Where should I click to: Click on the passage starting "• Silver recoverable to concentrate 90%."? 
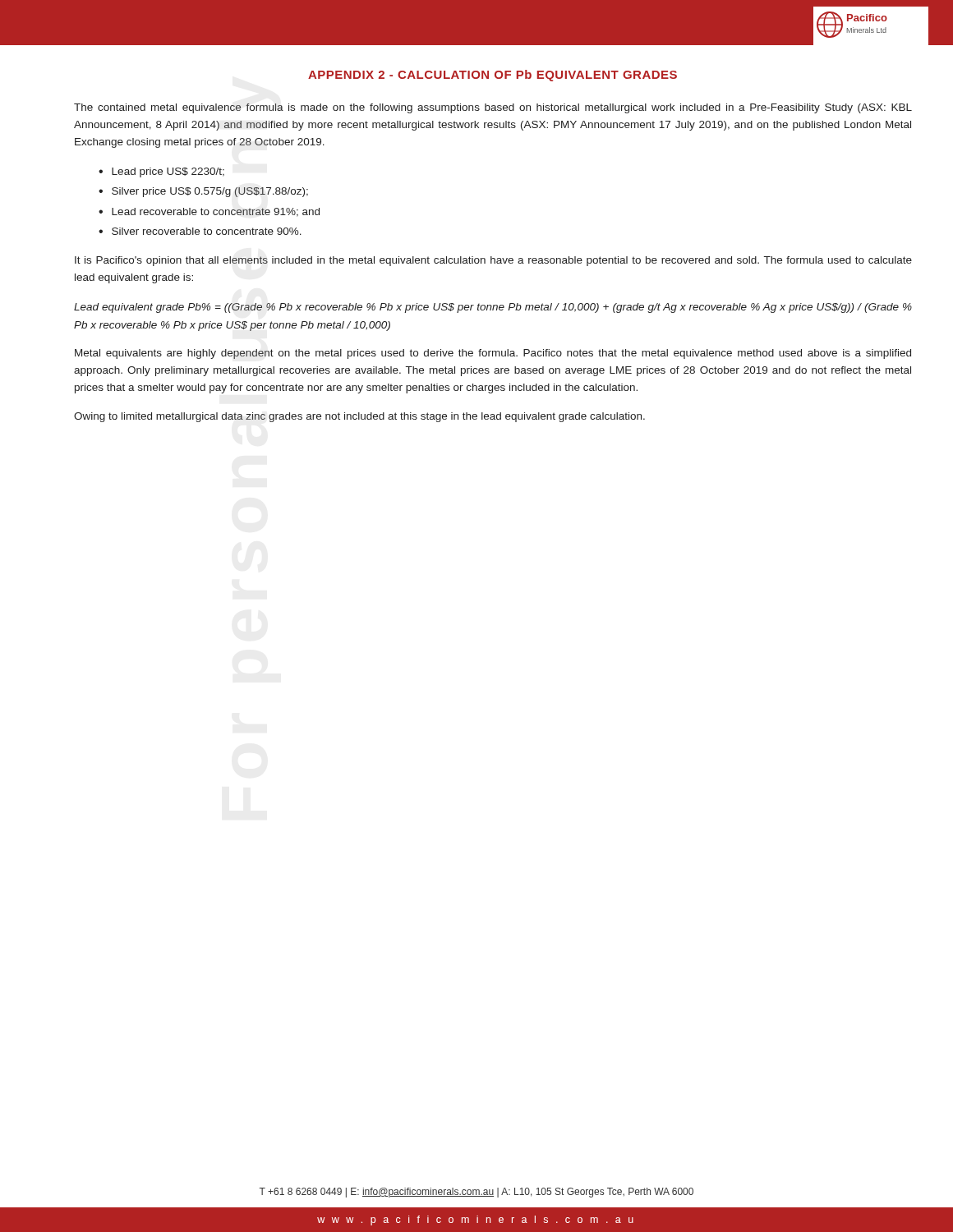pos(200,232)
